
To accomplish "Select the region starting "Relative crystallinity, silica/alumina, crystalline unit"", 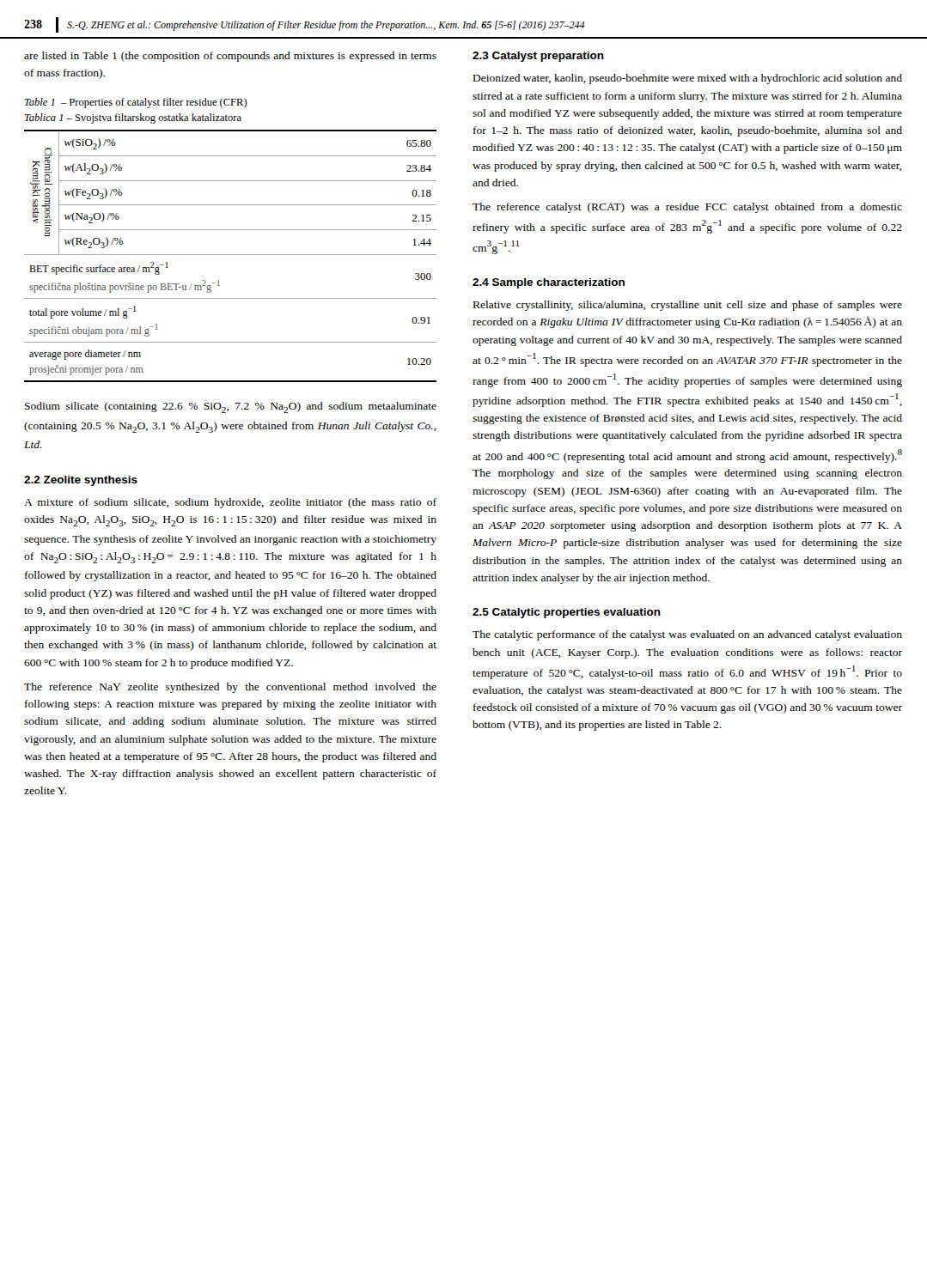I will pyautogui.click(x=687, y=441).
